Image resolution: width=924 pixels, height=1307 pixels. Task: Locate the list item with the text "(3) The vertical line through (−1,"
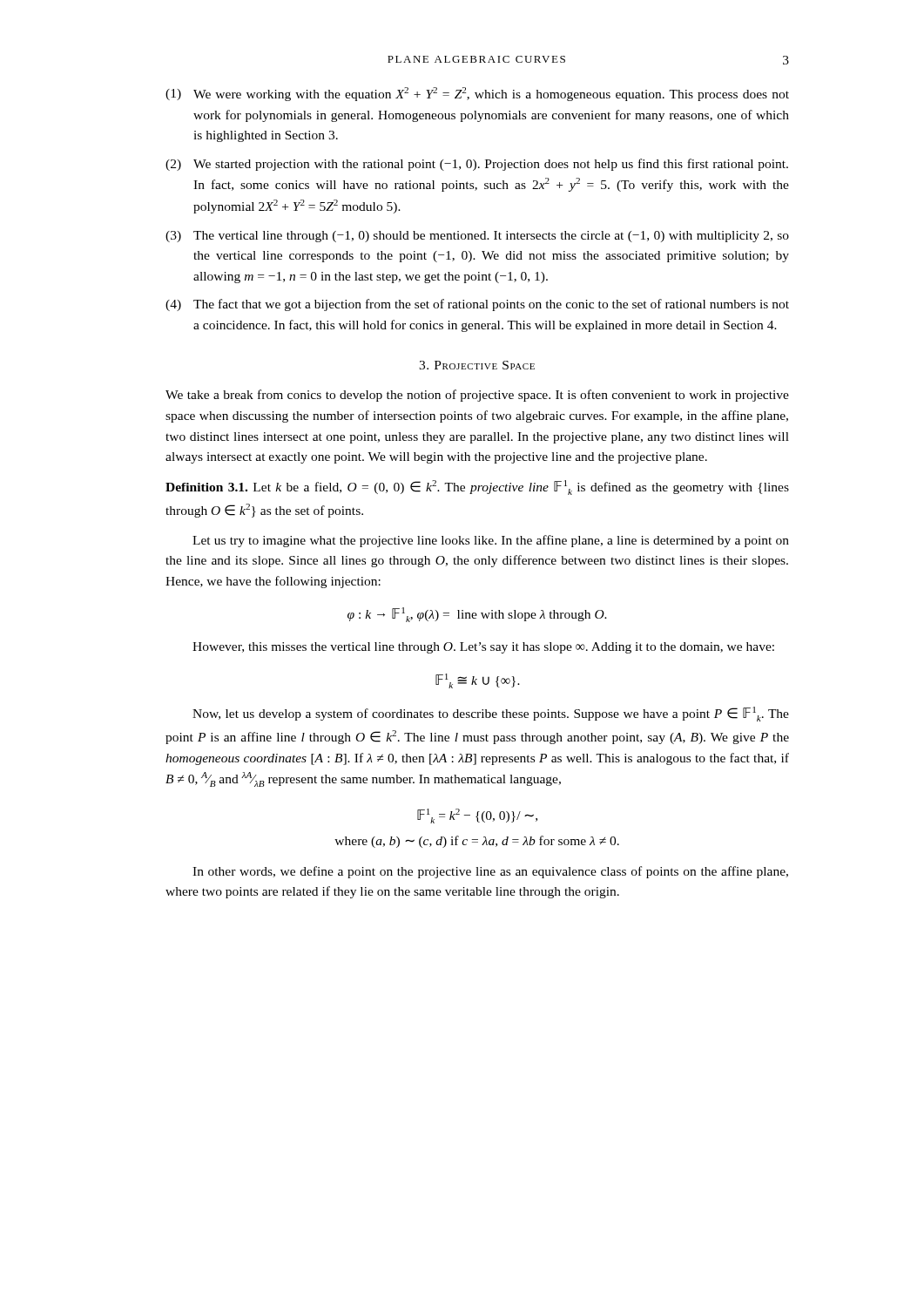point(477,255)
